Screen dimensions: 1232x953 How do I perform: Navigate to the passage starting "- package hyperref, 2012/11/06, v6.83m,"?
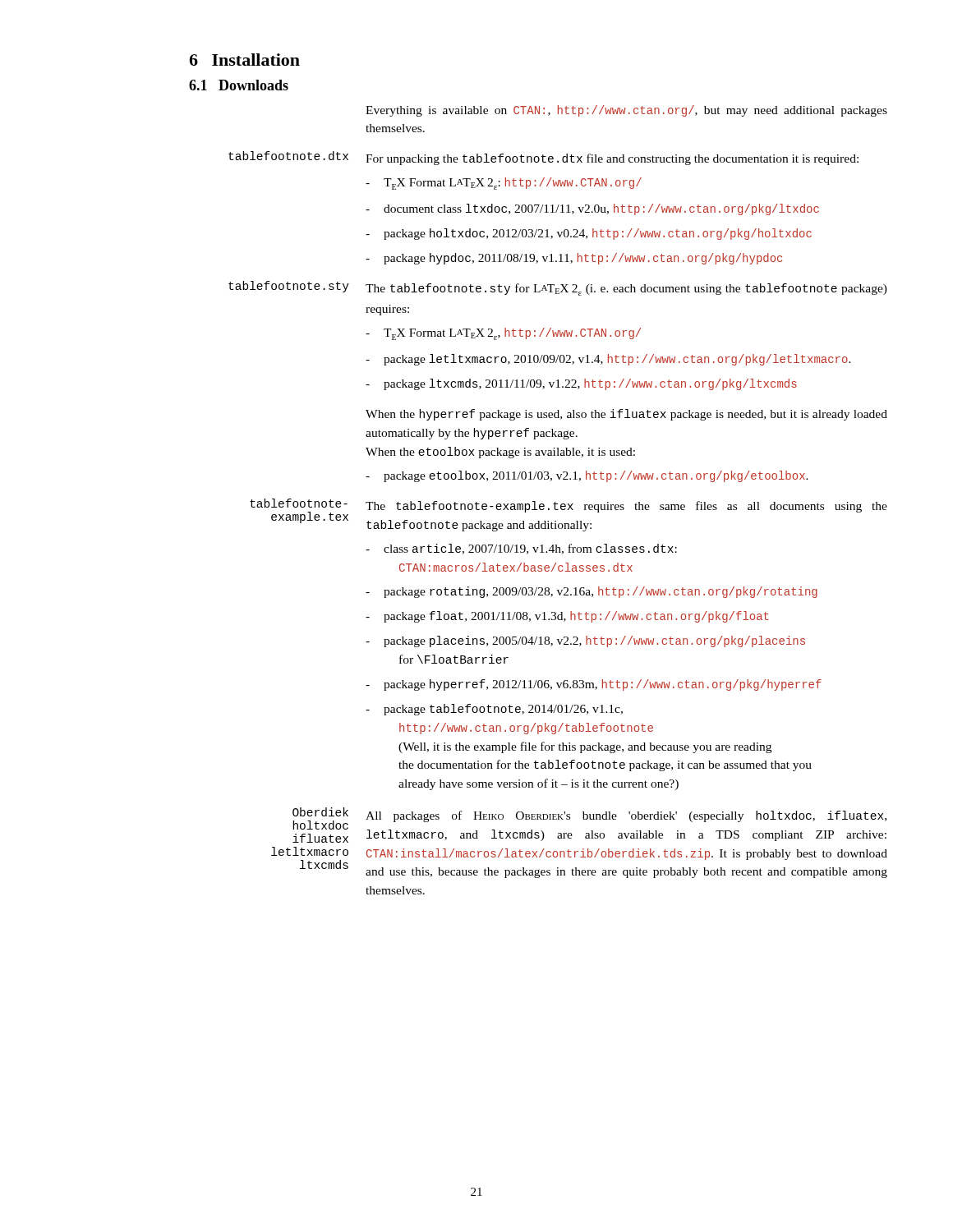(538, 686)
